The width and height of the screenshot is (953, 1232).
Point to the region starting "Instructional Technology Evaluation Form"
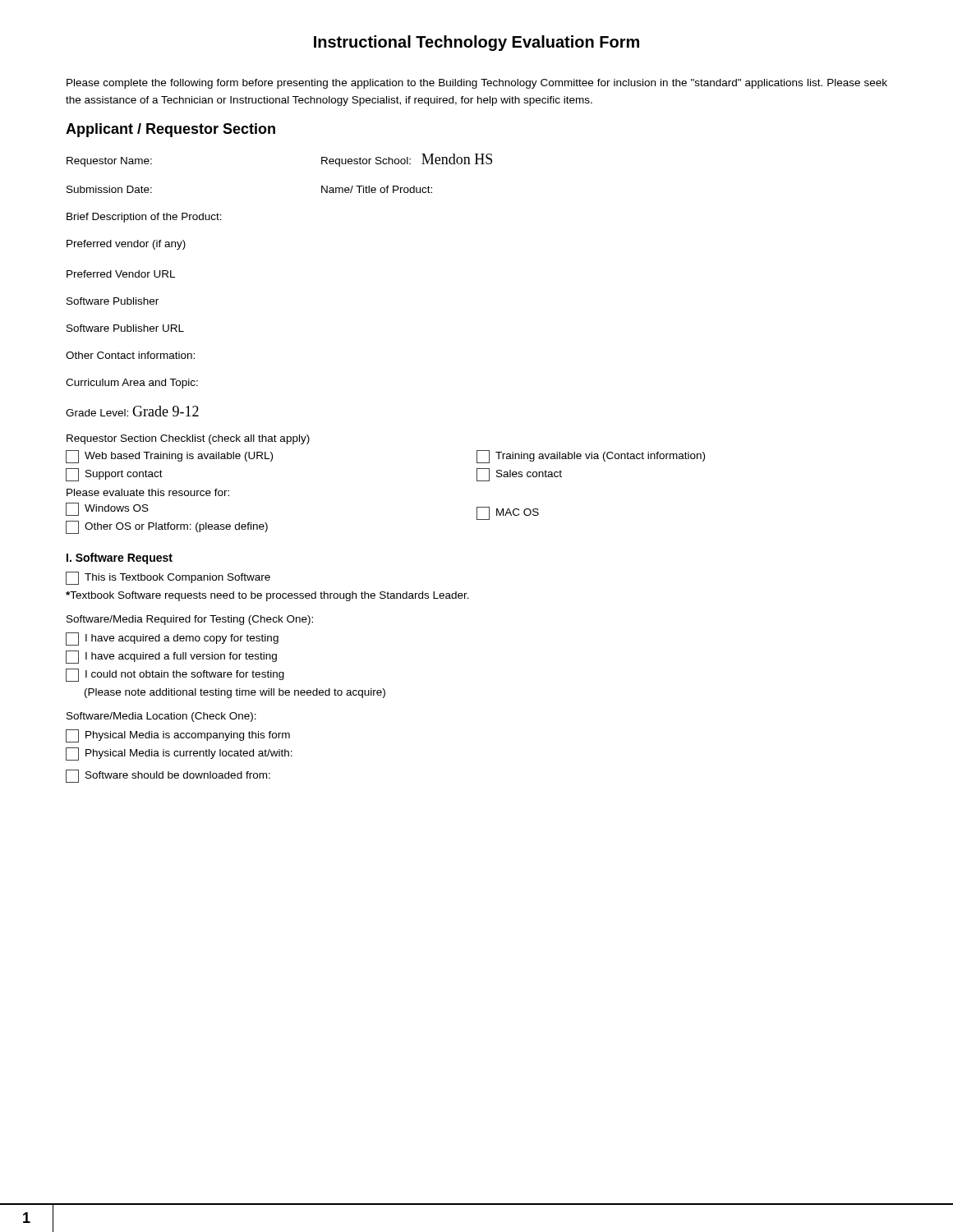point(476,42)
